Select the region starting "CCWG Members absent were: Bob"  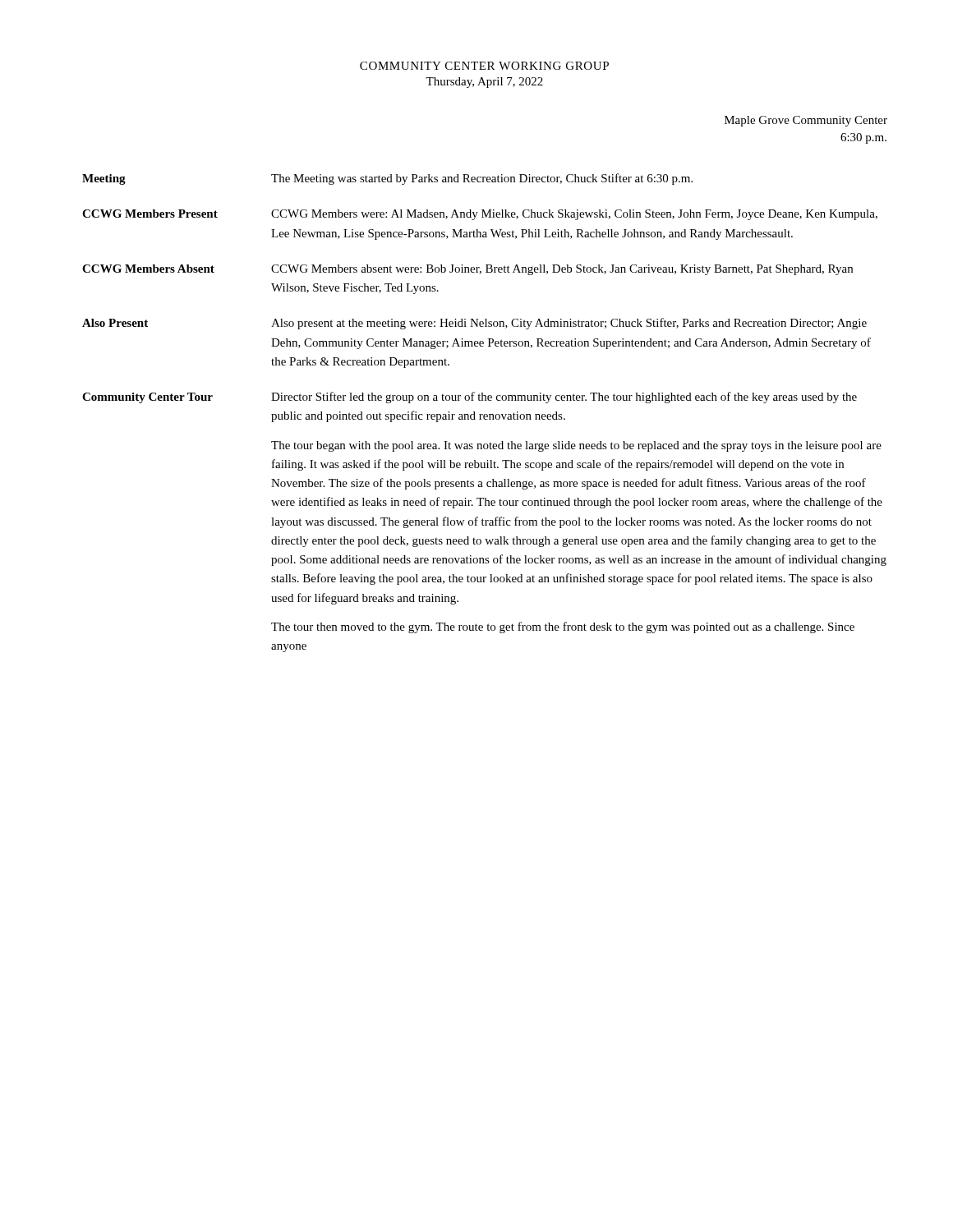[562, 278]
